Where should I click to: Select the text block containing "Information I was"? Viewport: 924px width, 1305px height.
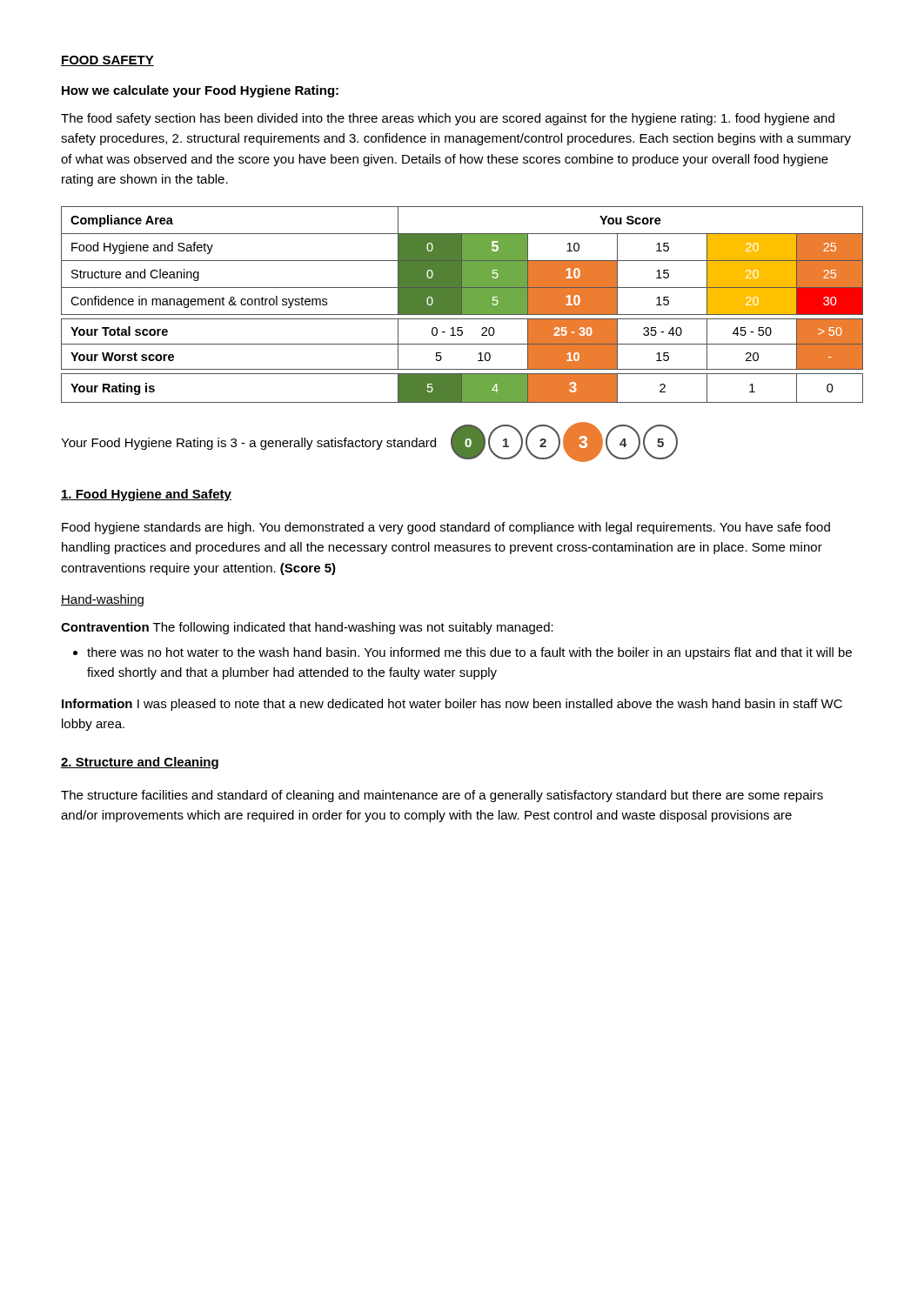(x=452, y=713)
